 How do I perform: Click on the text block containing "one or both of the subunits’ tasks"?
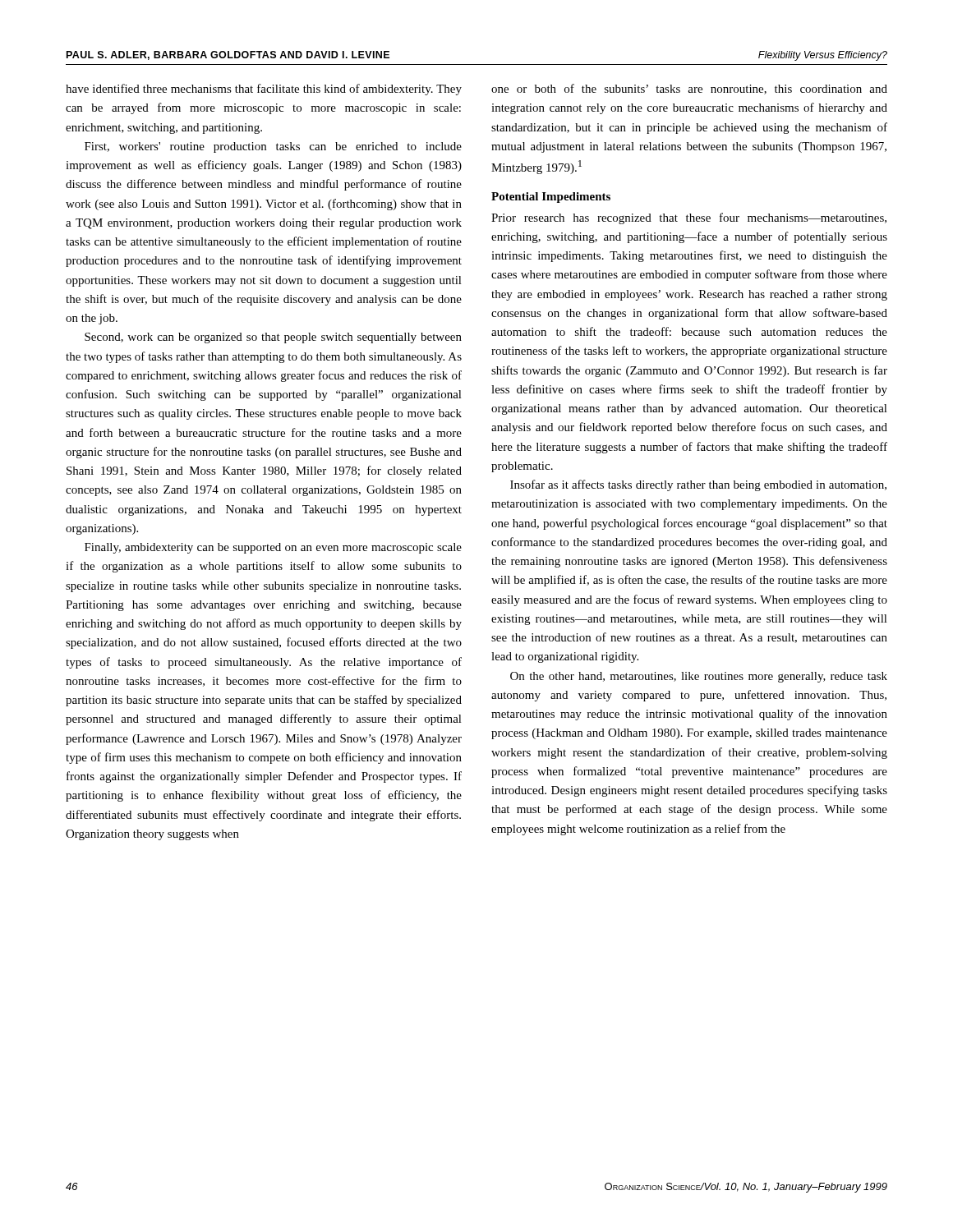coord(689,129)
